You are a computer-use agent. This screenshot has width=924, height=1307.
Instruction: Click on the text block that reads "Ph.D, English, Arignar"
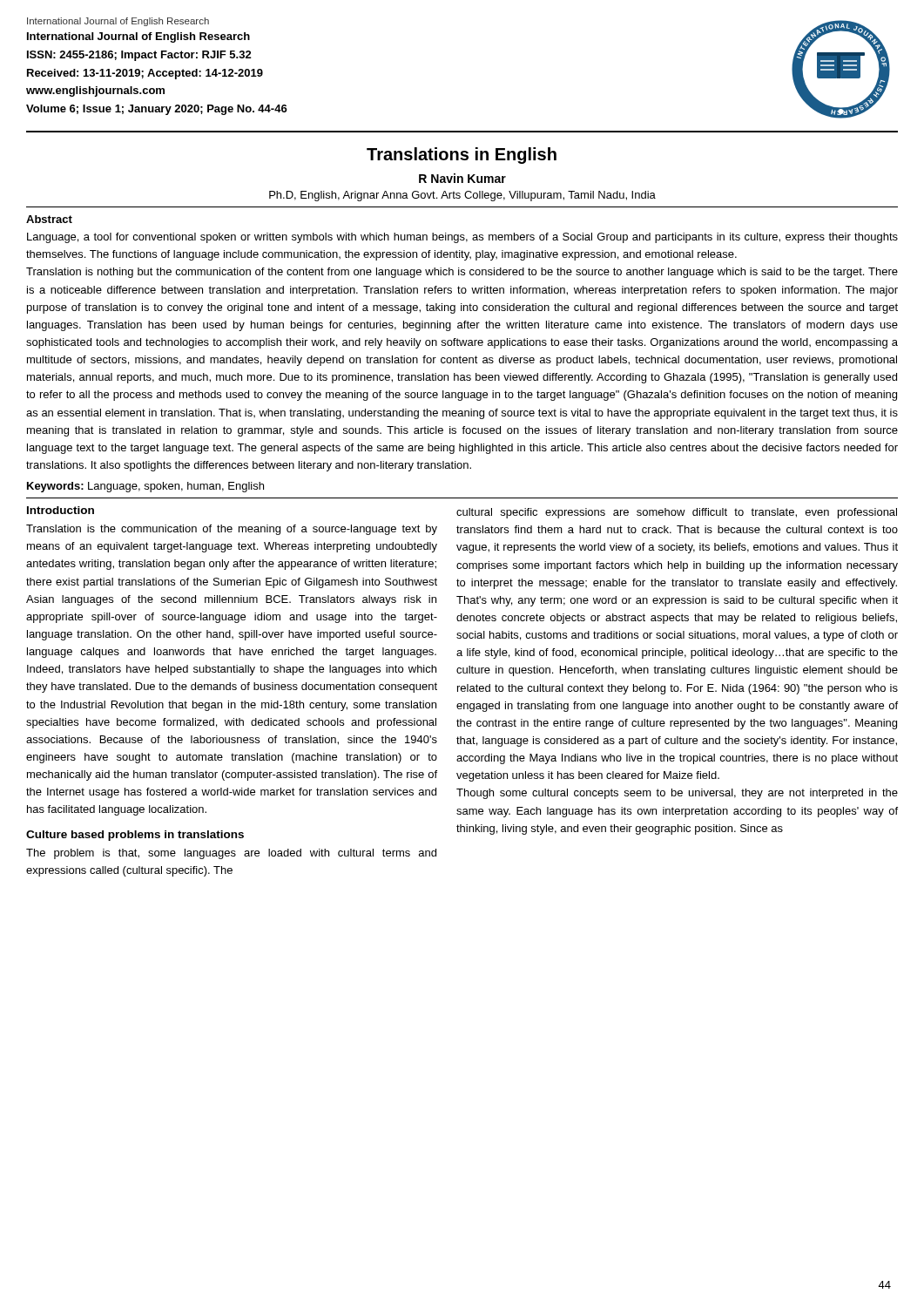462,195
